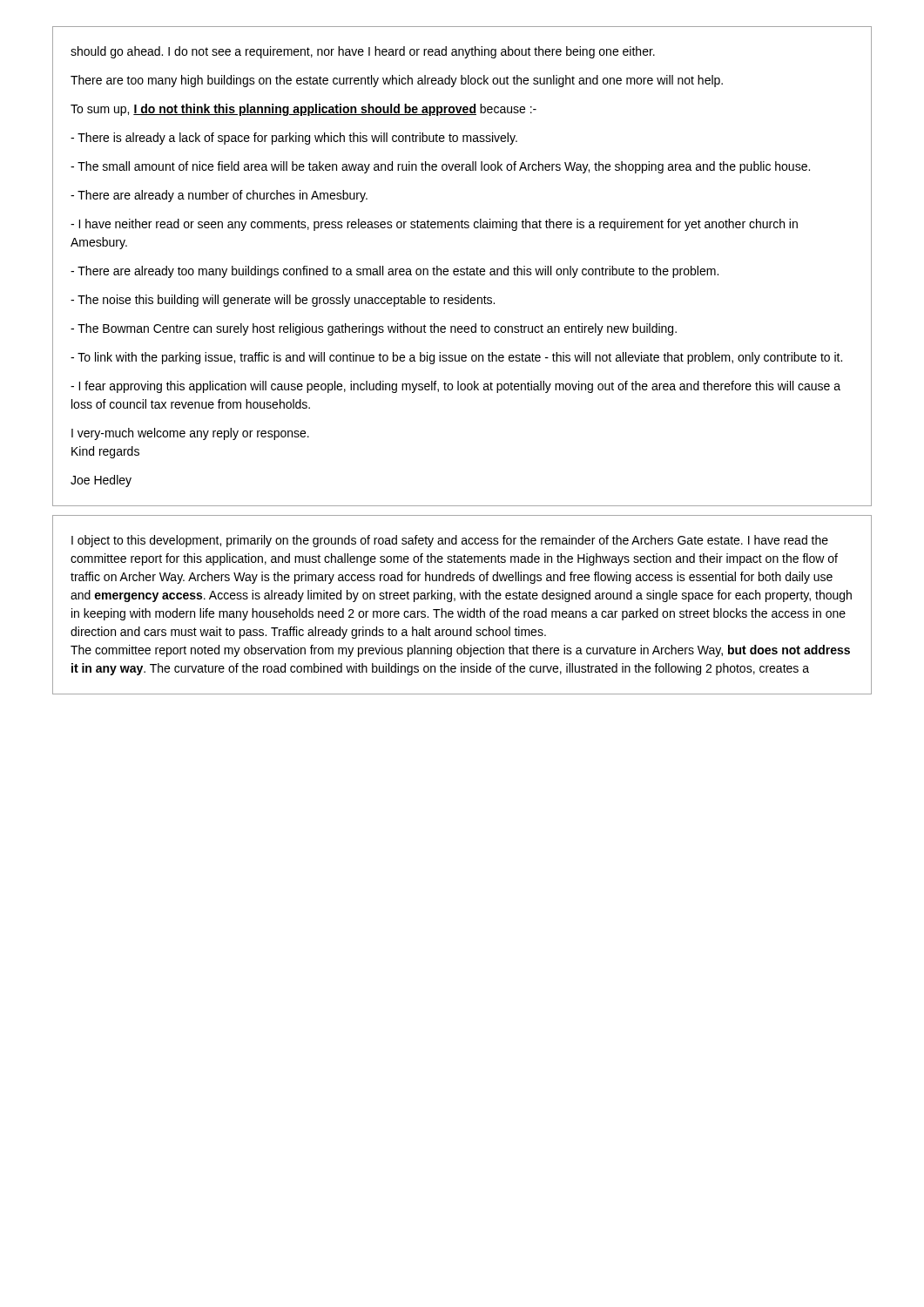
Task: Navigate to the region starting "I object to this development, primarily"
Action: 461,604
